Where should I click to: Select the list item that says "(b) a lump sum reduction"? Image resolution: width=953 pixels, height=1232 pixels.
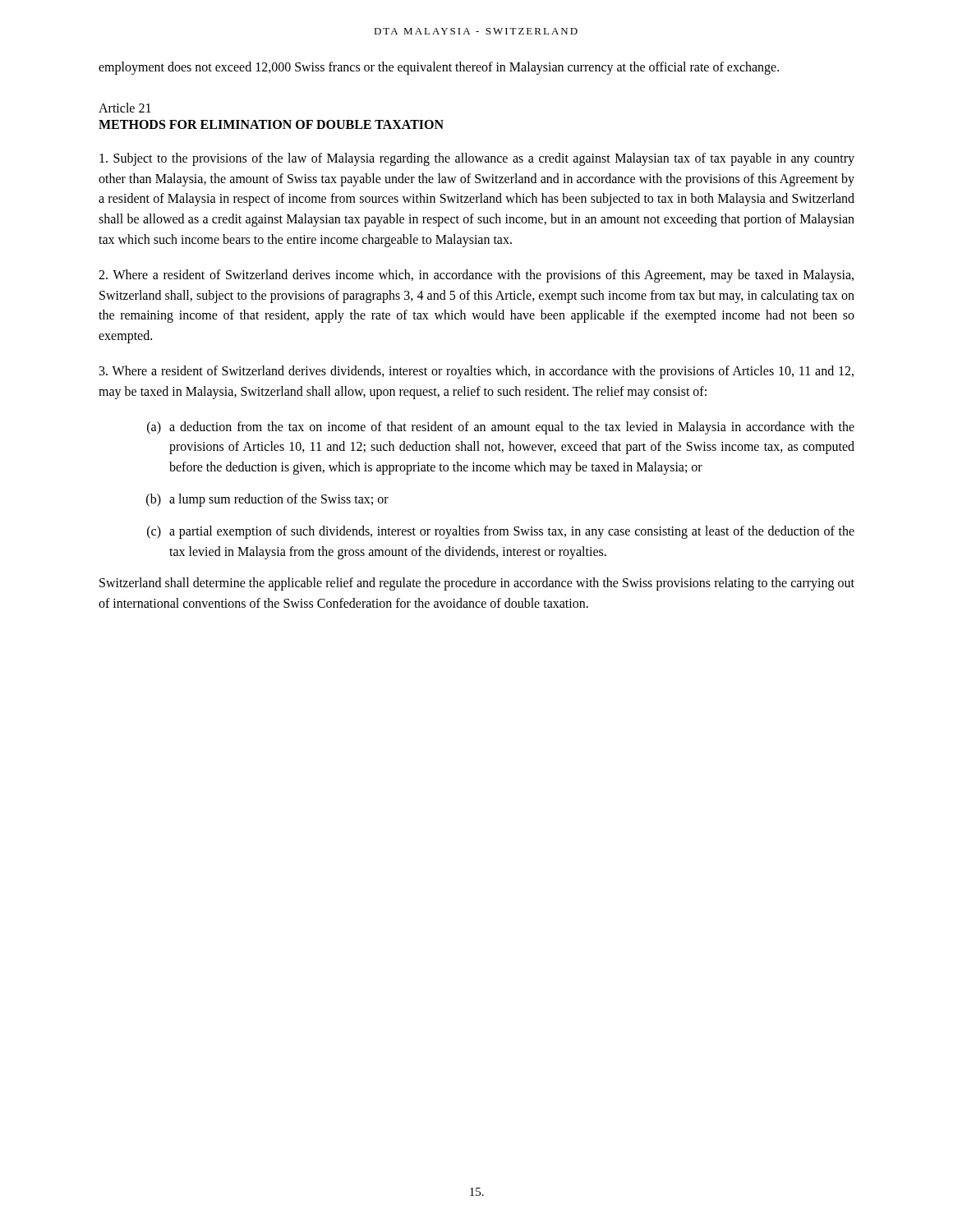pyautogui.click(x=267, y=500)
